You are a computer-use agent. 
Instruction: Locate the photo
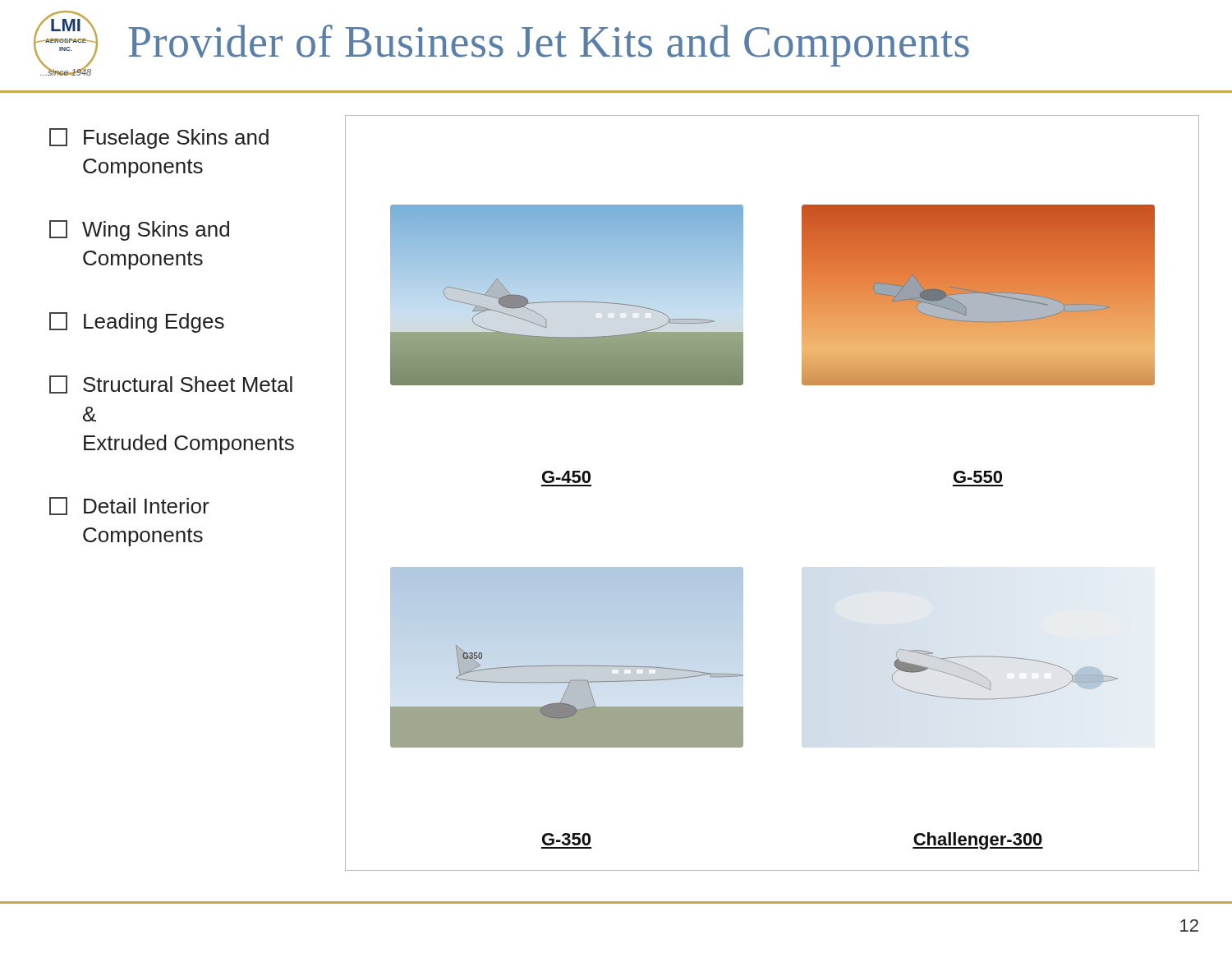pyautogui.click(x=772, y=493)
